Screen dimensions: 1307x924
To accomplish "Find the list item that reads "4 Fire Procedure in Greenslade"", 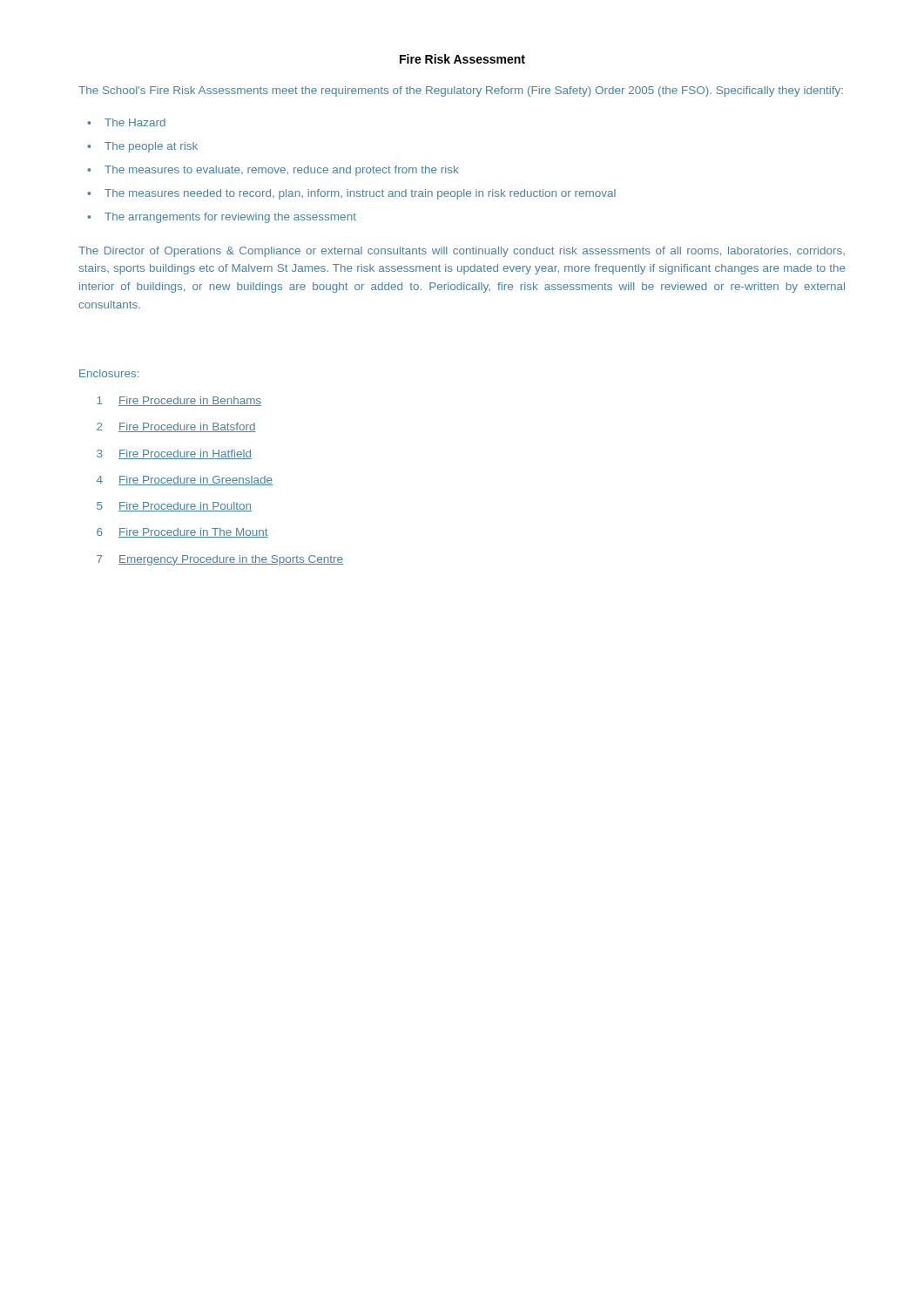I will coord(176,480).
